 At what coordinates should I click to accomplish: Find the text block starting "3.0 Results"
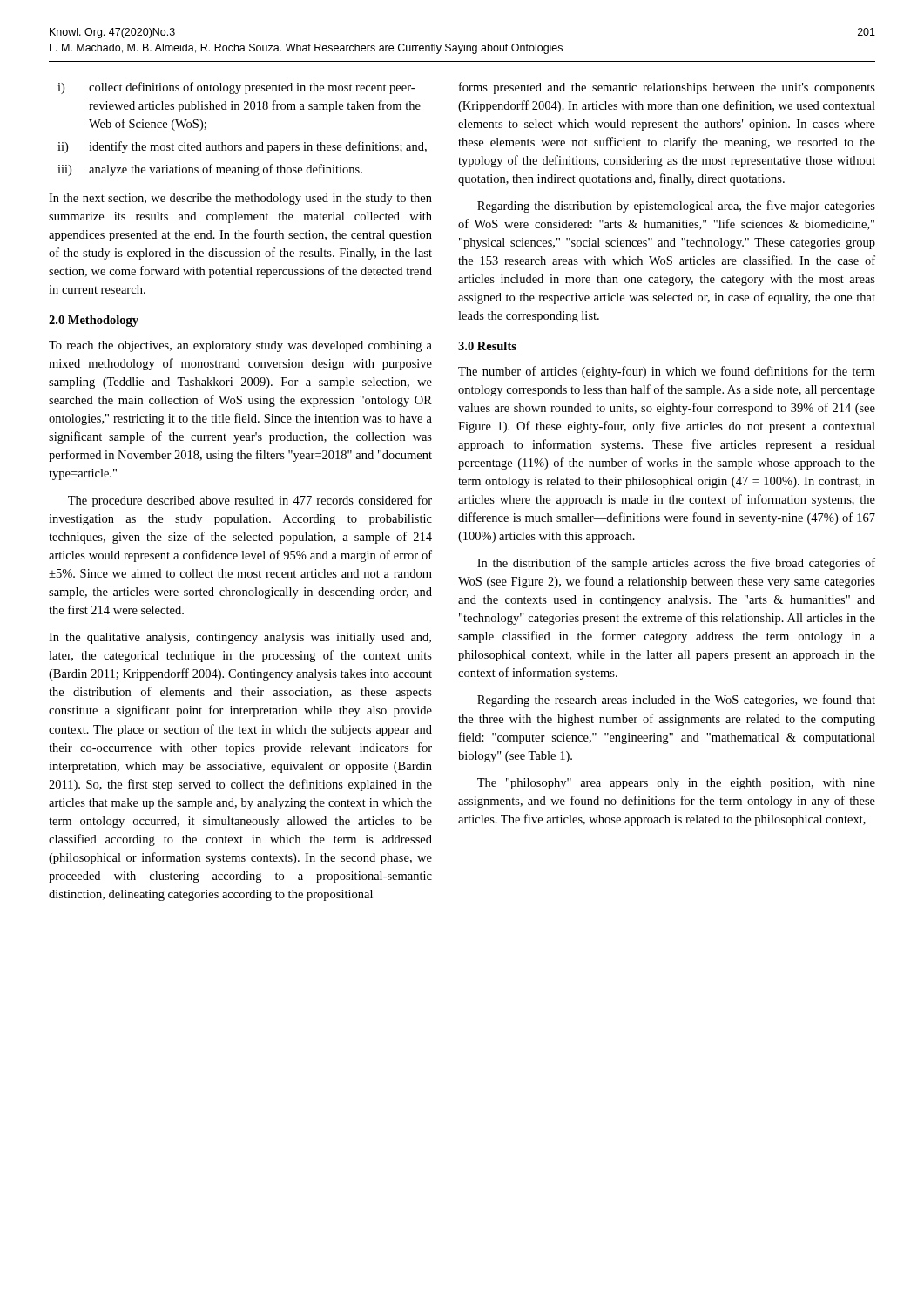[x=487, y=346]
